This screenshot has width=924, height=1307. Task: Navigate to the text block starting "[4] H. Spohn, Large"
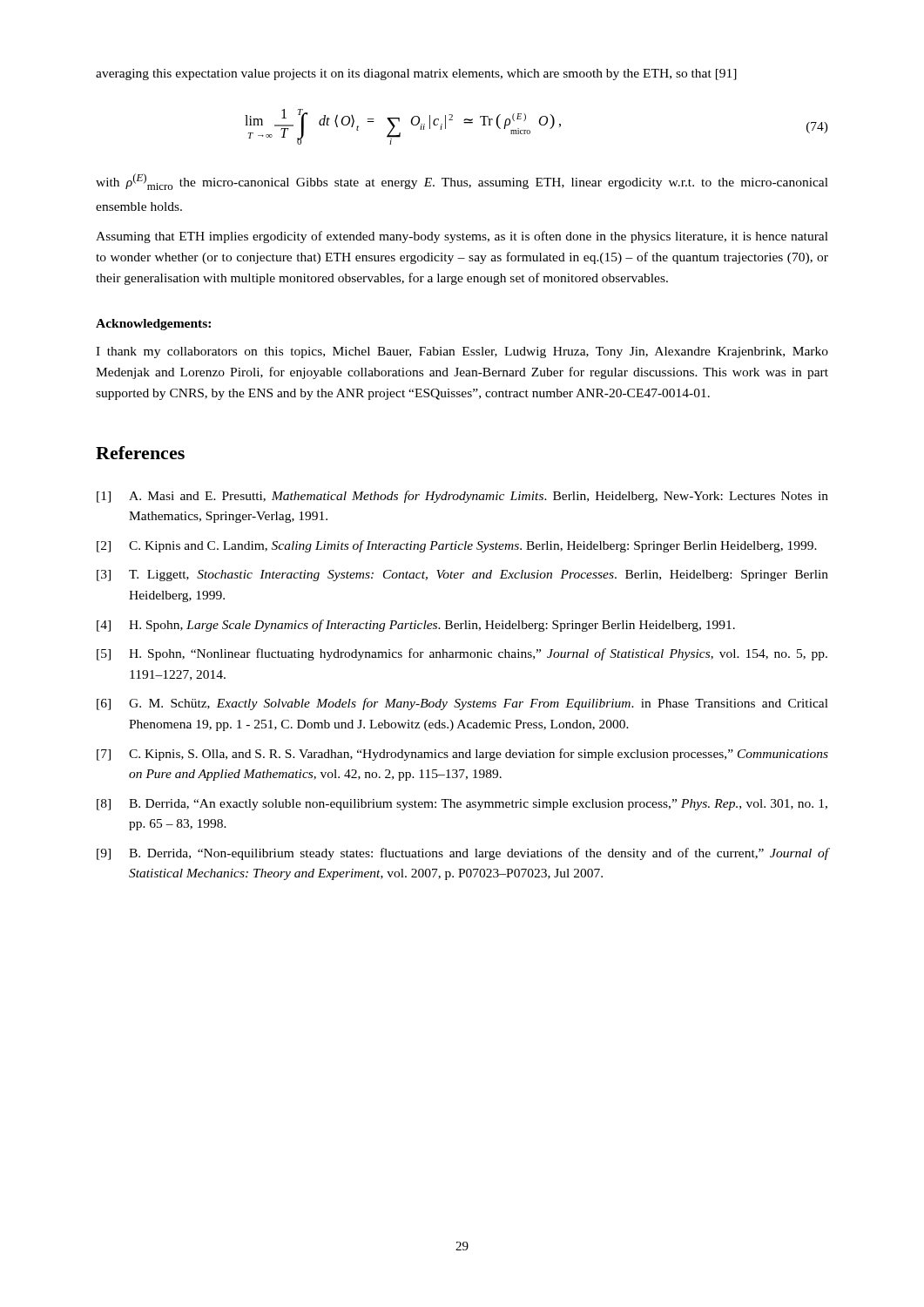click(x=462, y=624)
